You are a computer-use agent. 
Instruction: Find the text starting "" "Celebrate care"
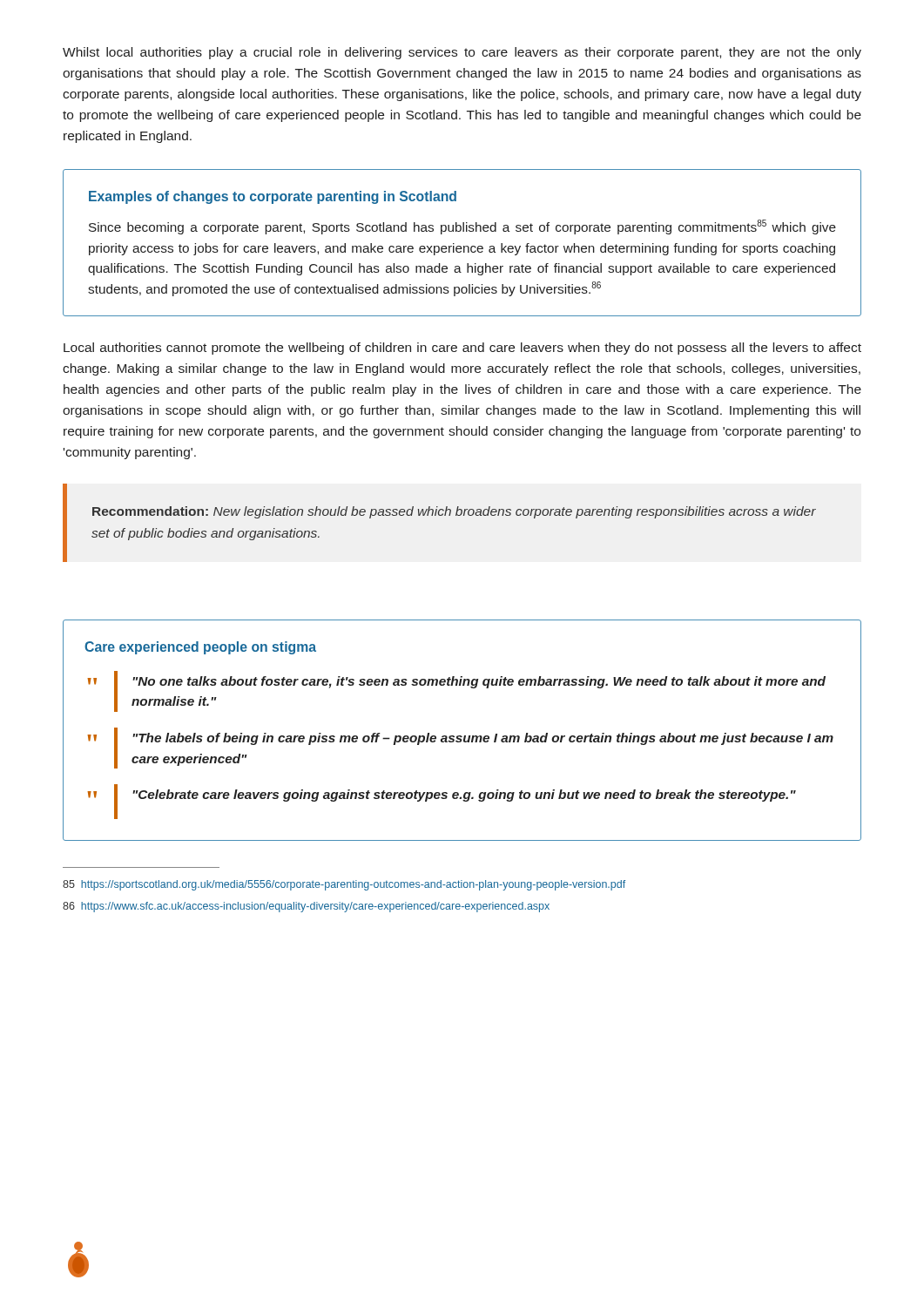462,802
